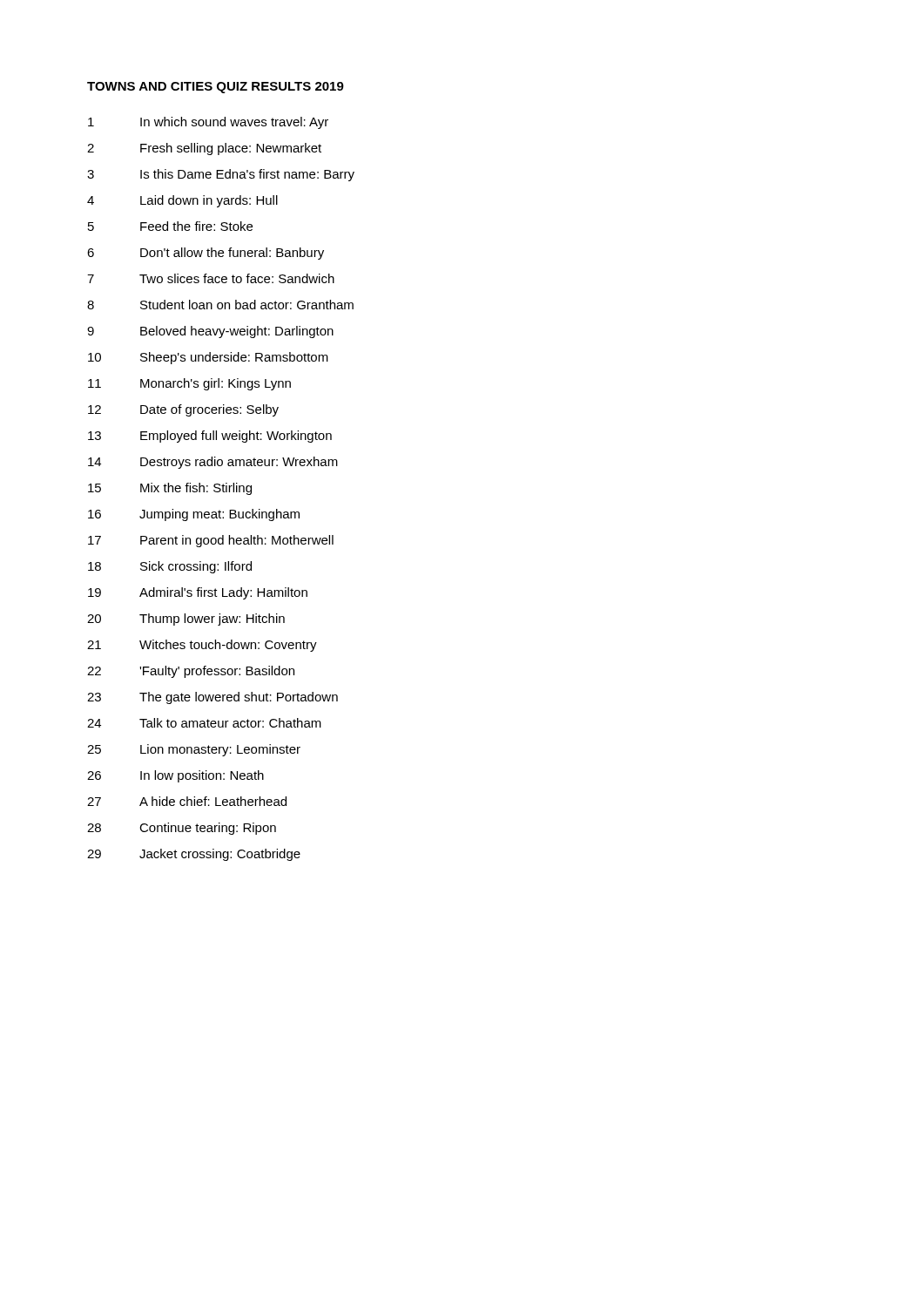924x1307 pixels.
Task: Select the list item containing "2 Fresh selling"
Action: [x=204, y=147]
